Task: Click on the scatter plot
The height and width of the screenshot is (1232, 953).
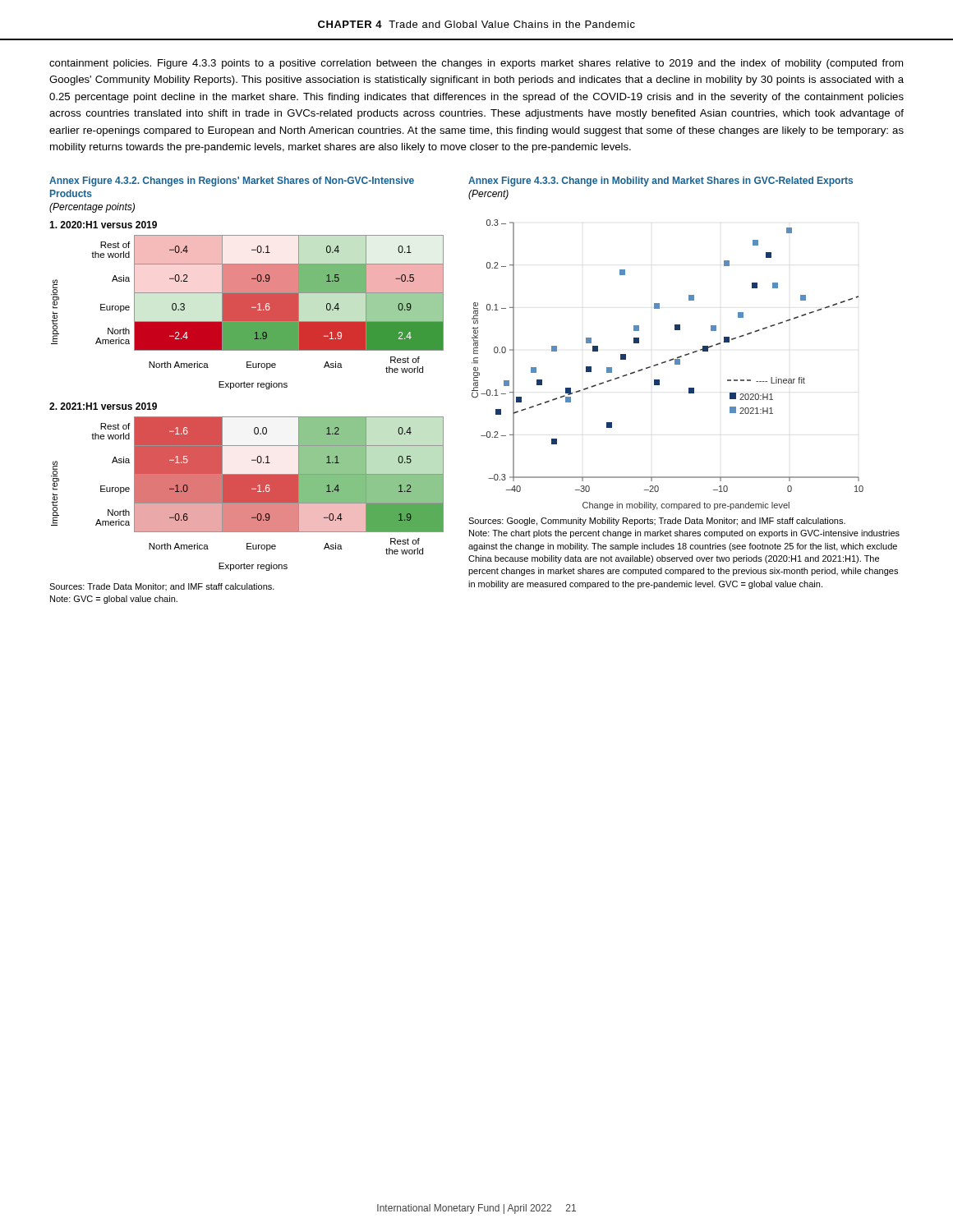Action: tap(686, 358)
